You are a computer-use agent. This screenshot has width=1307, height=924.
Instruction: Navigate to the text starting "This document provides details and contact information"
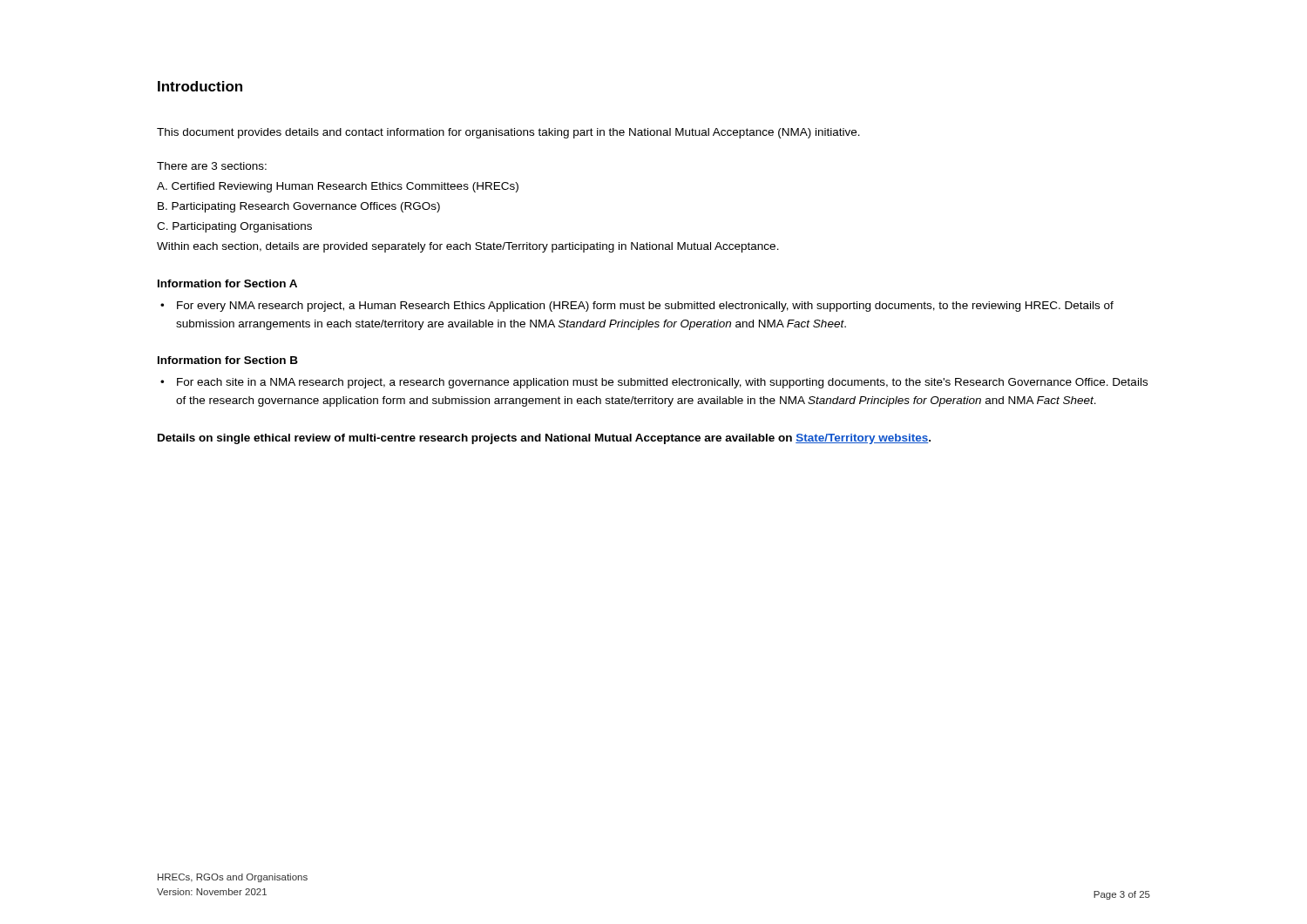coord(654,132)
